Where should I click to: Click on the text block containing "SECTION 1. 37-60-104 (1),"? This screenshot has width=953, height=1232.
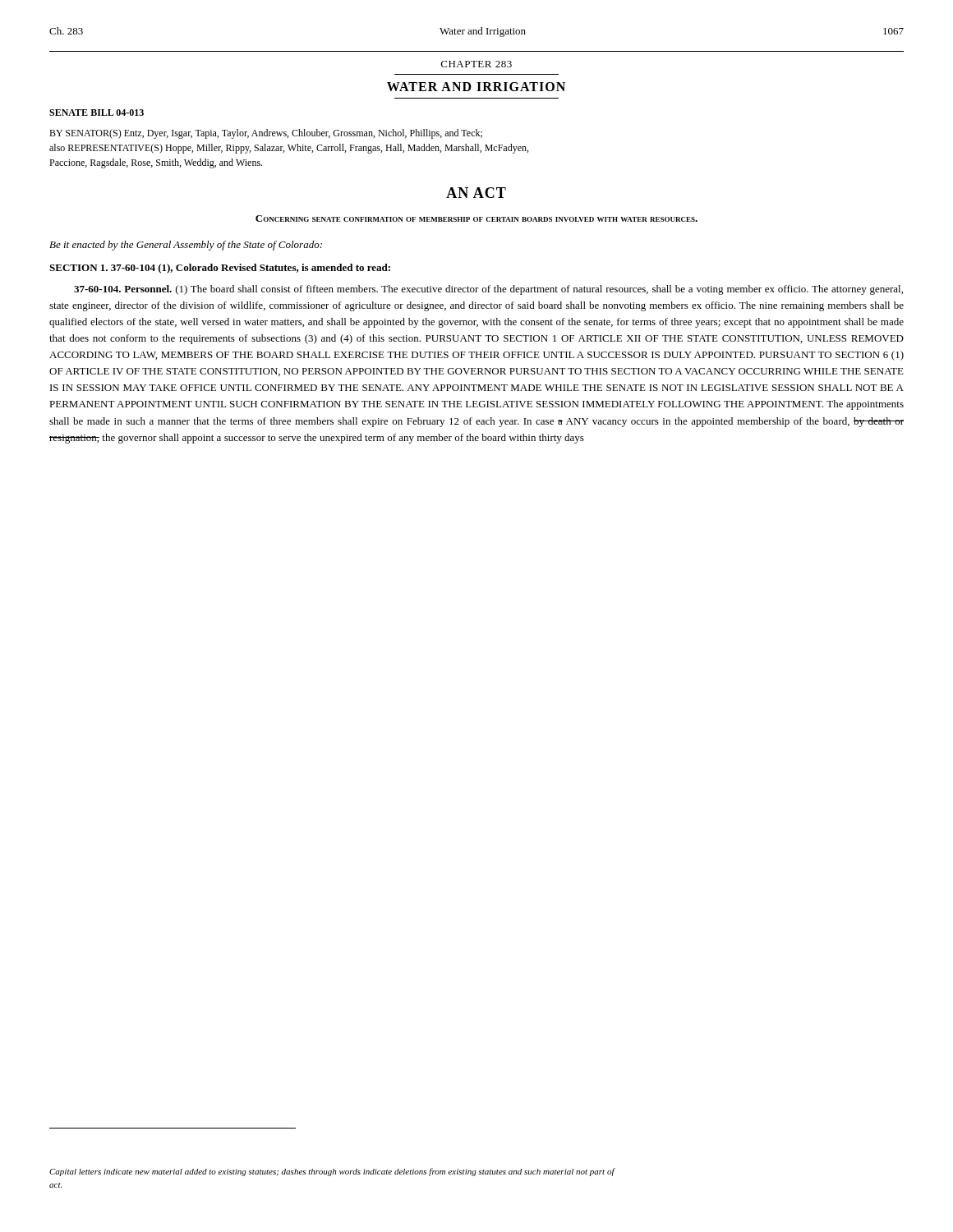pos(220,267)
